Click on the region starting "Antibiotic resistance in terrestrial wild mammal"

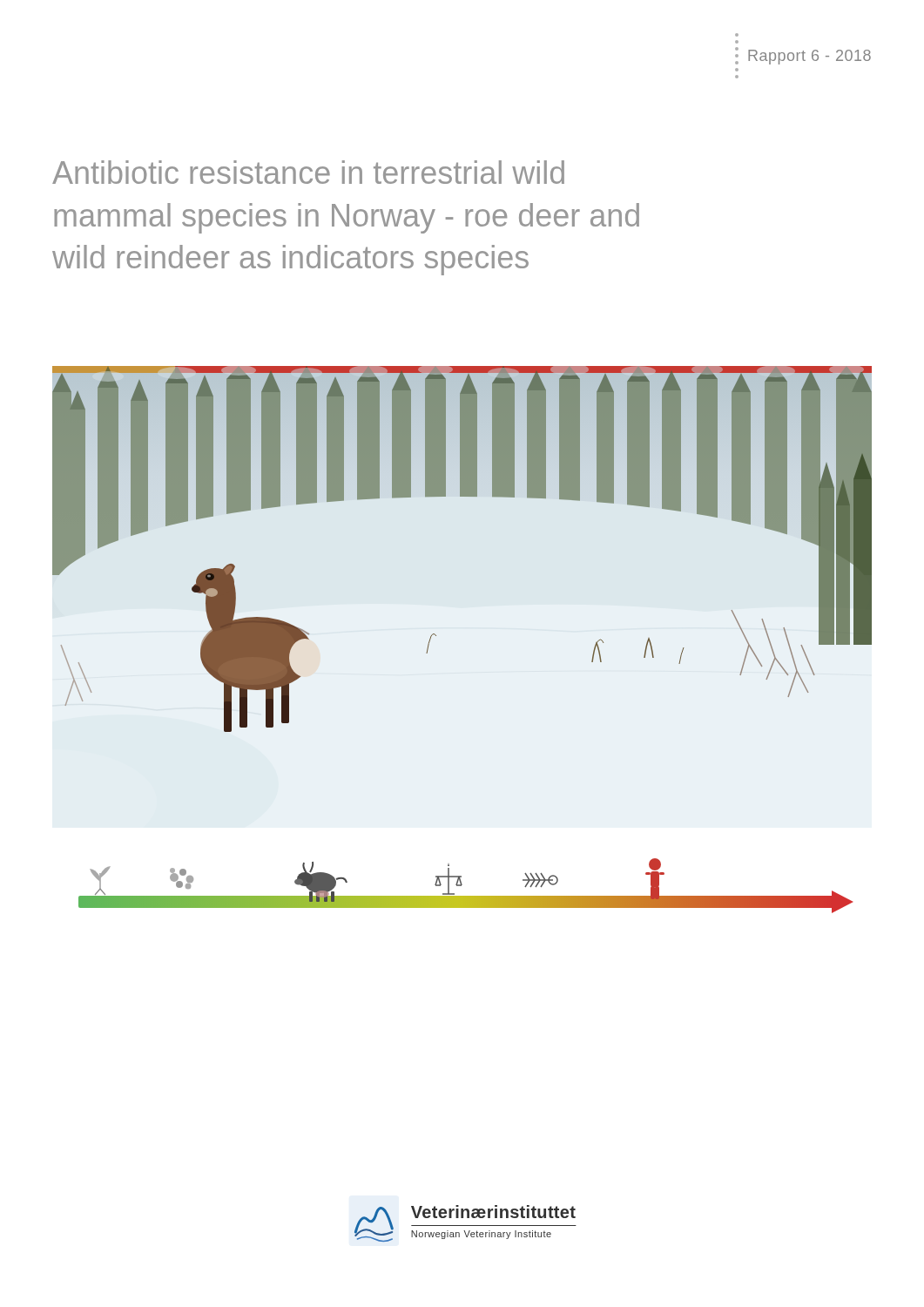click(x=462, y=216)
